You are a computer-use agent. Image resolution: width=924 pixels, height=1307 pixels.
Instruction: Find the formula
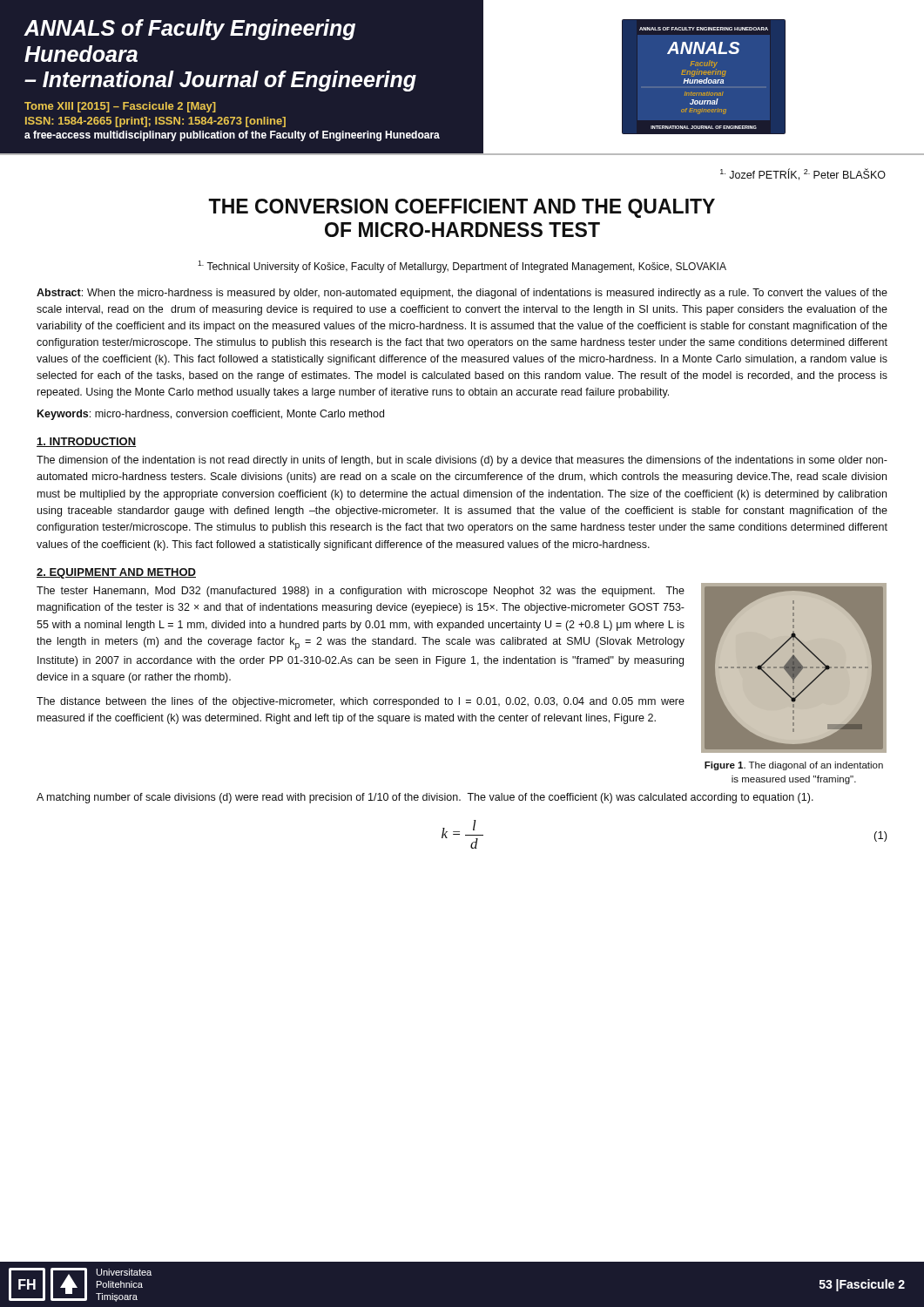[x=664, y=835]
